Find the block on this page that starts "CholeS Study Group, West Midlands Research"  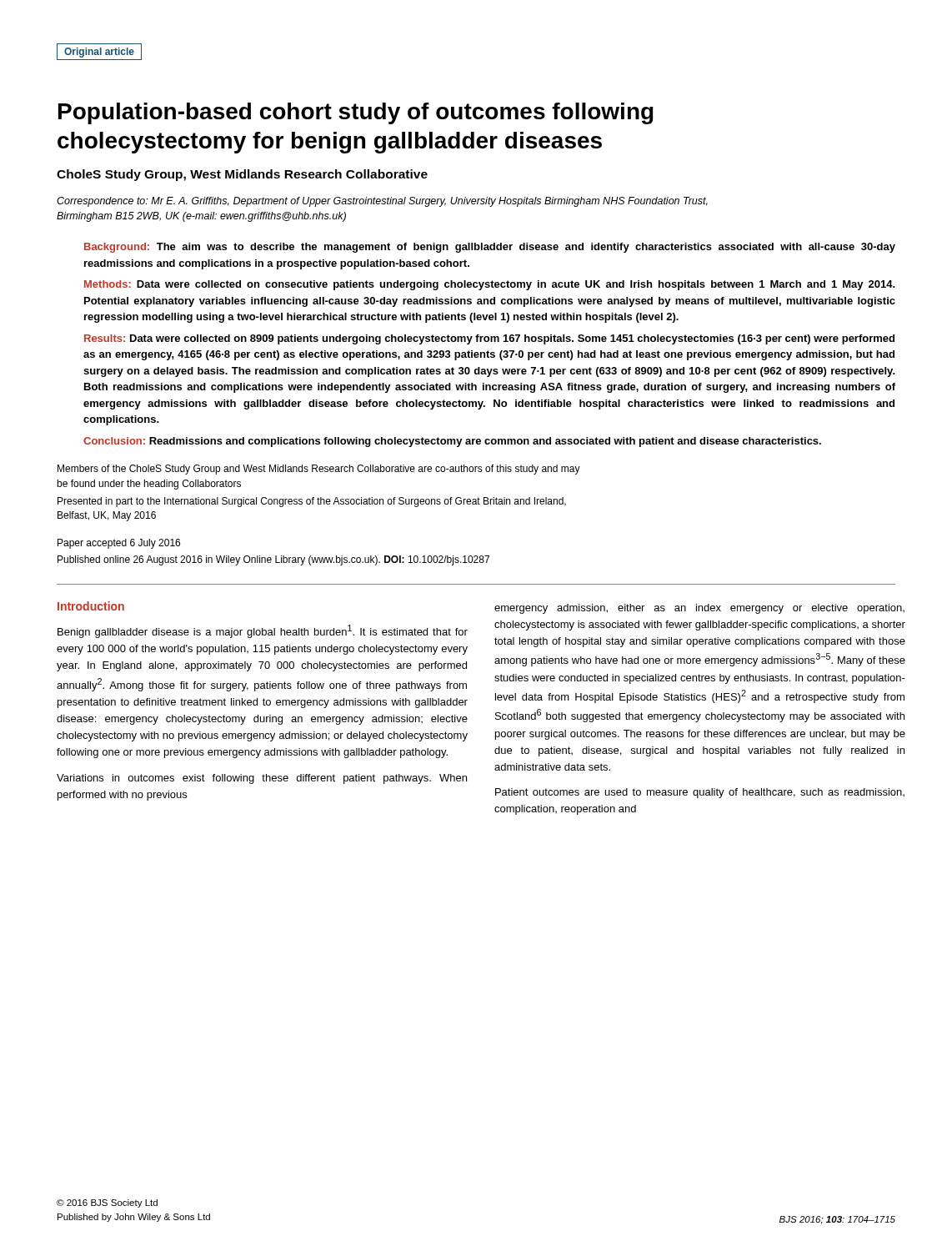tap(242, 175)
